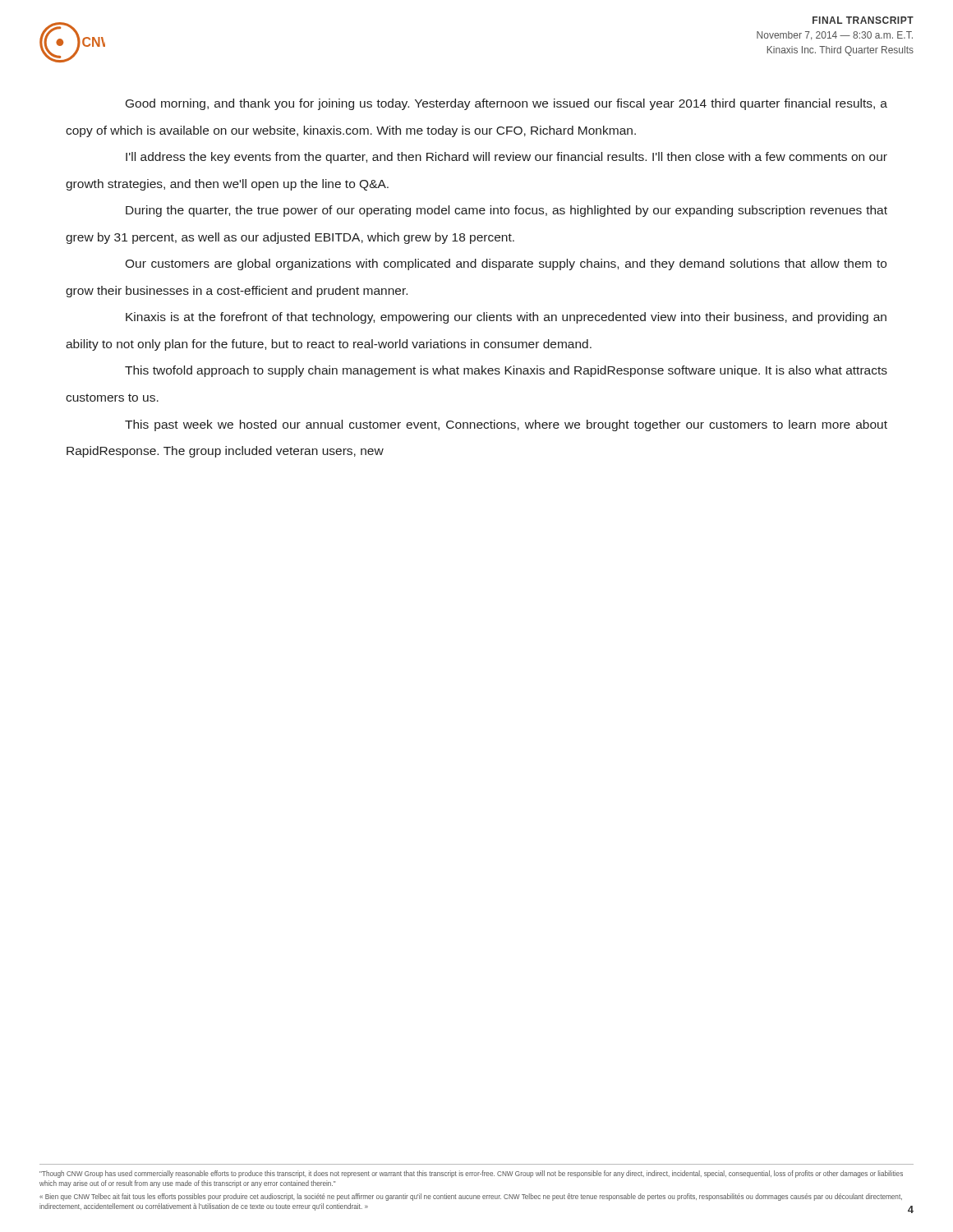Find the region starting "During the quarter, the true power of our"
Viewport: 953px width, 1232px height.
[476, 223]
